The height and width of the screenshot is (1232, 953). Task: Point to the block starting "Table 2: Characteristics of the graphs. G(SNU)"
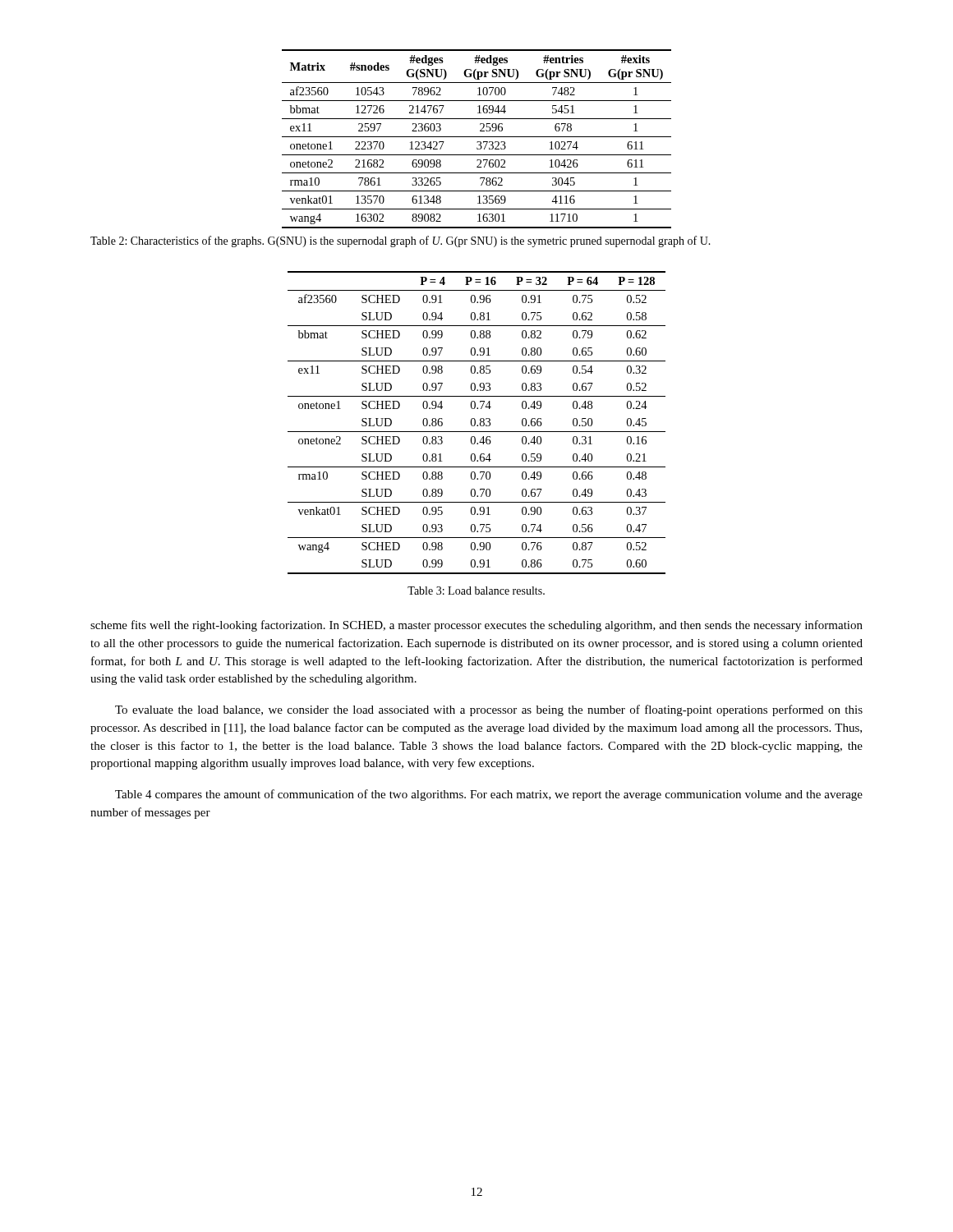click(419, 241)
